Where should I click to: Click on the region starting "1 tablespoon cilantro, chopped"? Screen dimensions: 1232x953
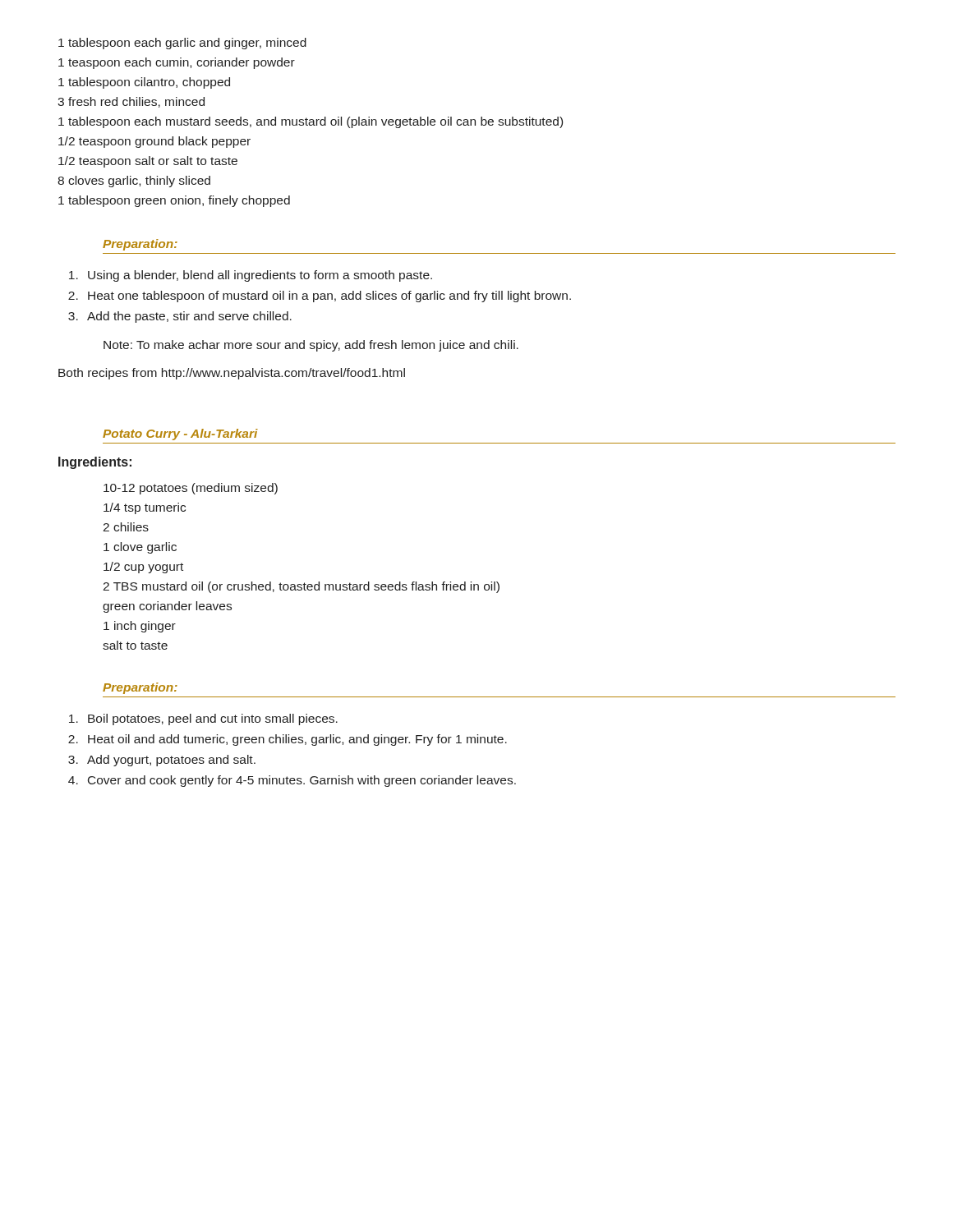tap(144, 82)
